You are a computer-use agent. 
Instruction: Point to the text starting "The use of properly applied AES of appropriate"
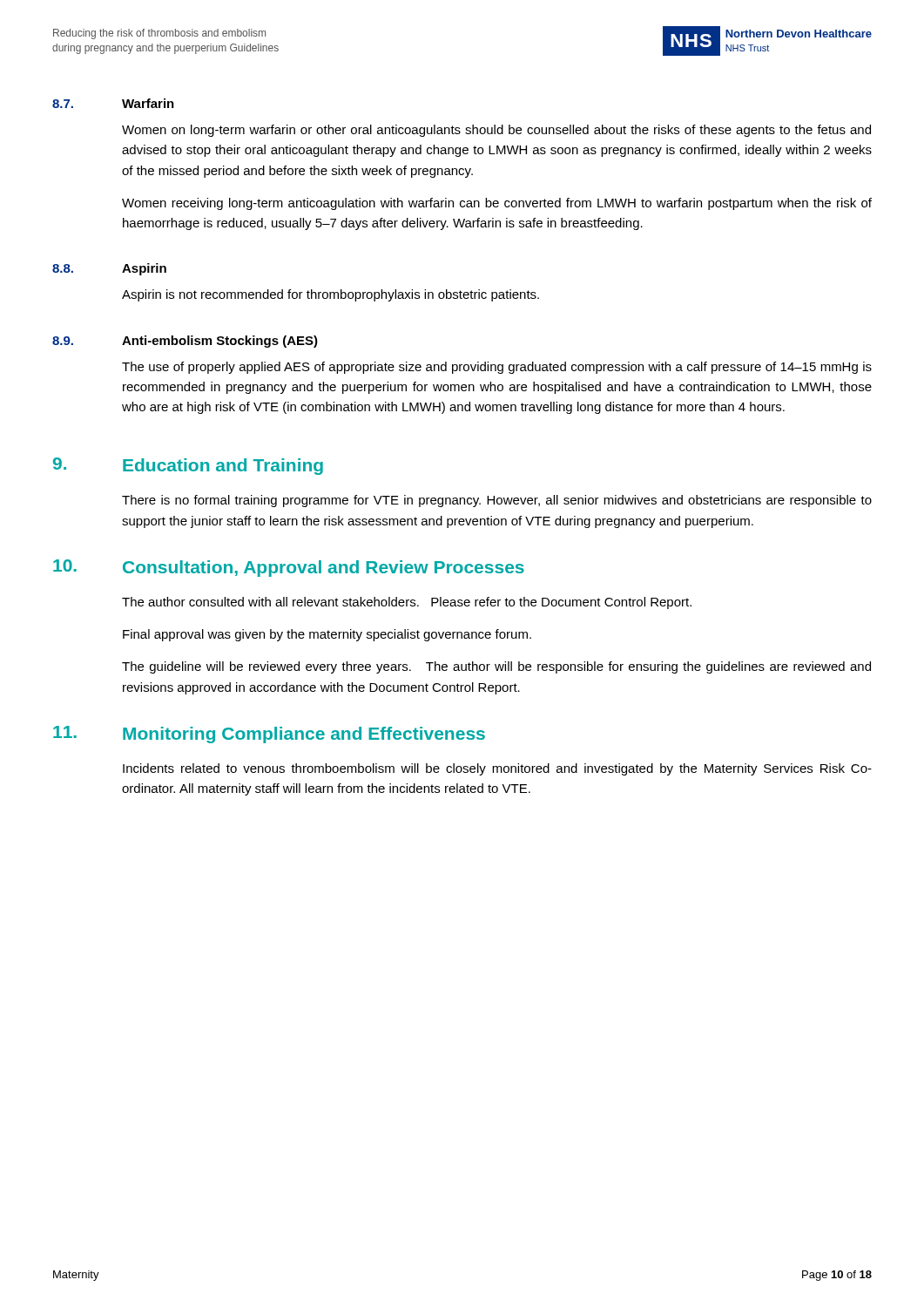497,386
